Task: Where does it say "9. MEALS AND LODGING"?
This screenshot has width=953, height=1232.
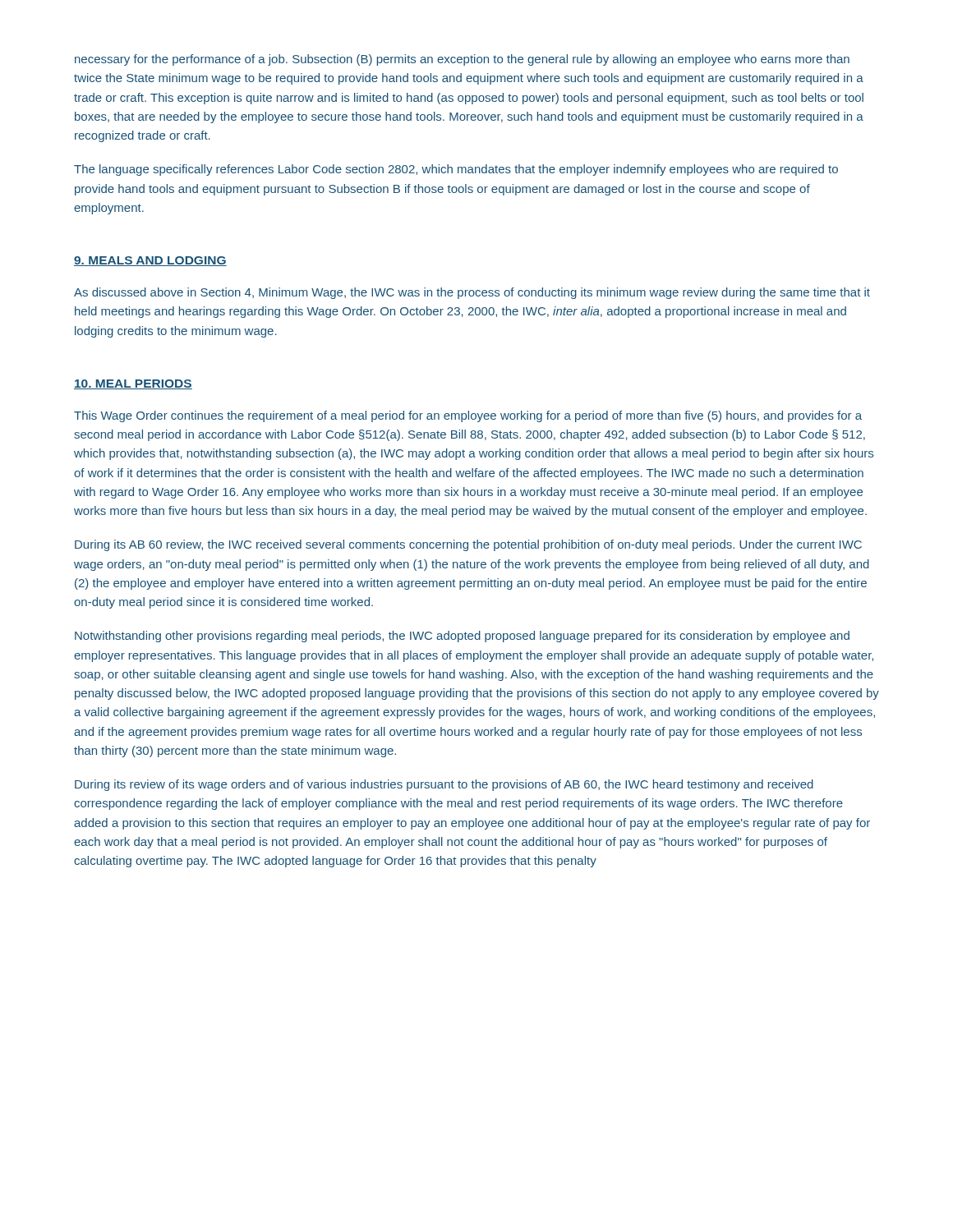Action: [150, 260]
